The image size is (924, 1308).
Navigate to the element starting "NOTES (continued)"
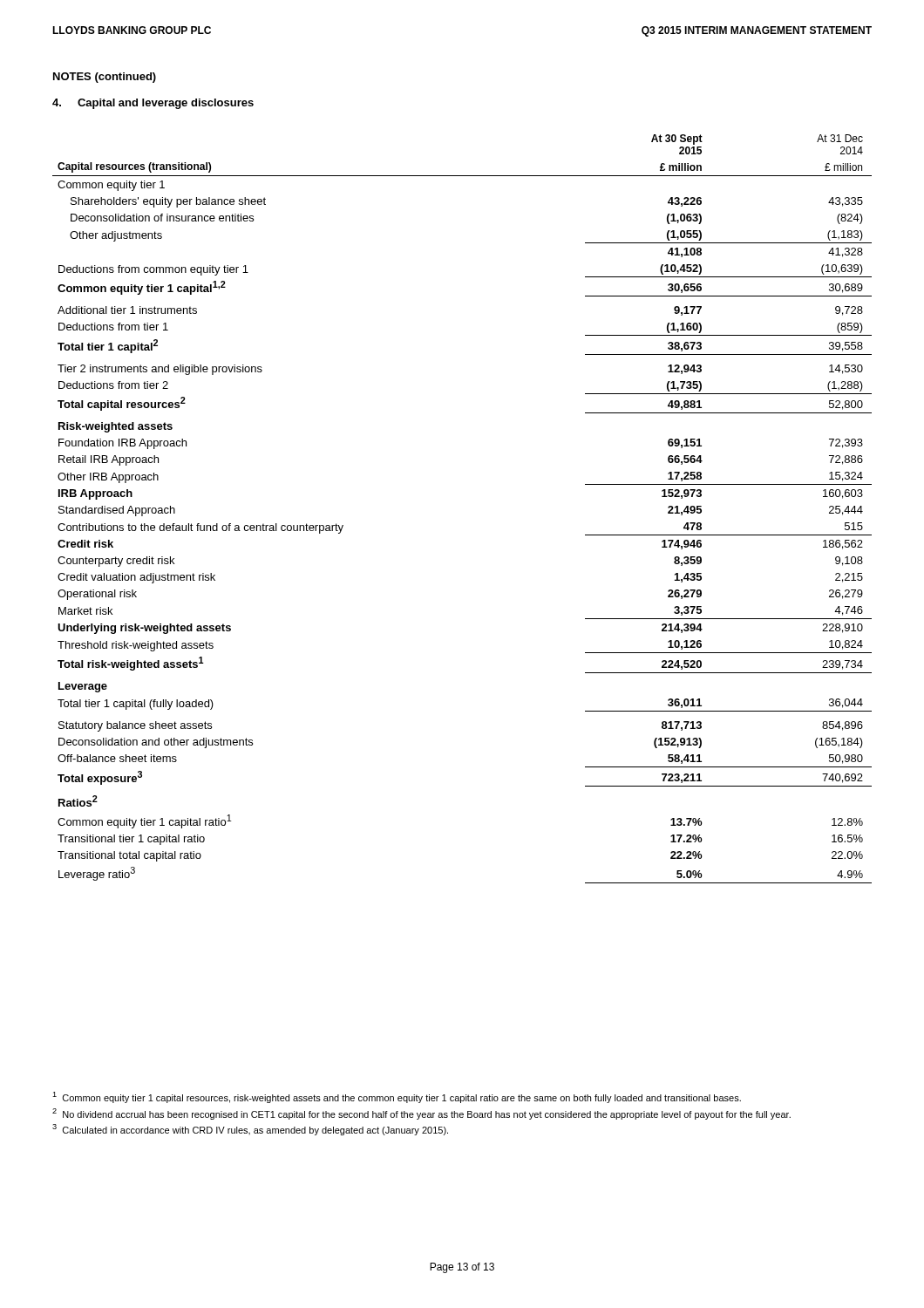(x=104, y=76)
